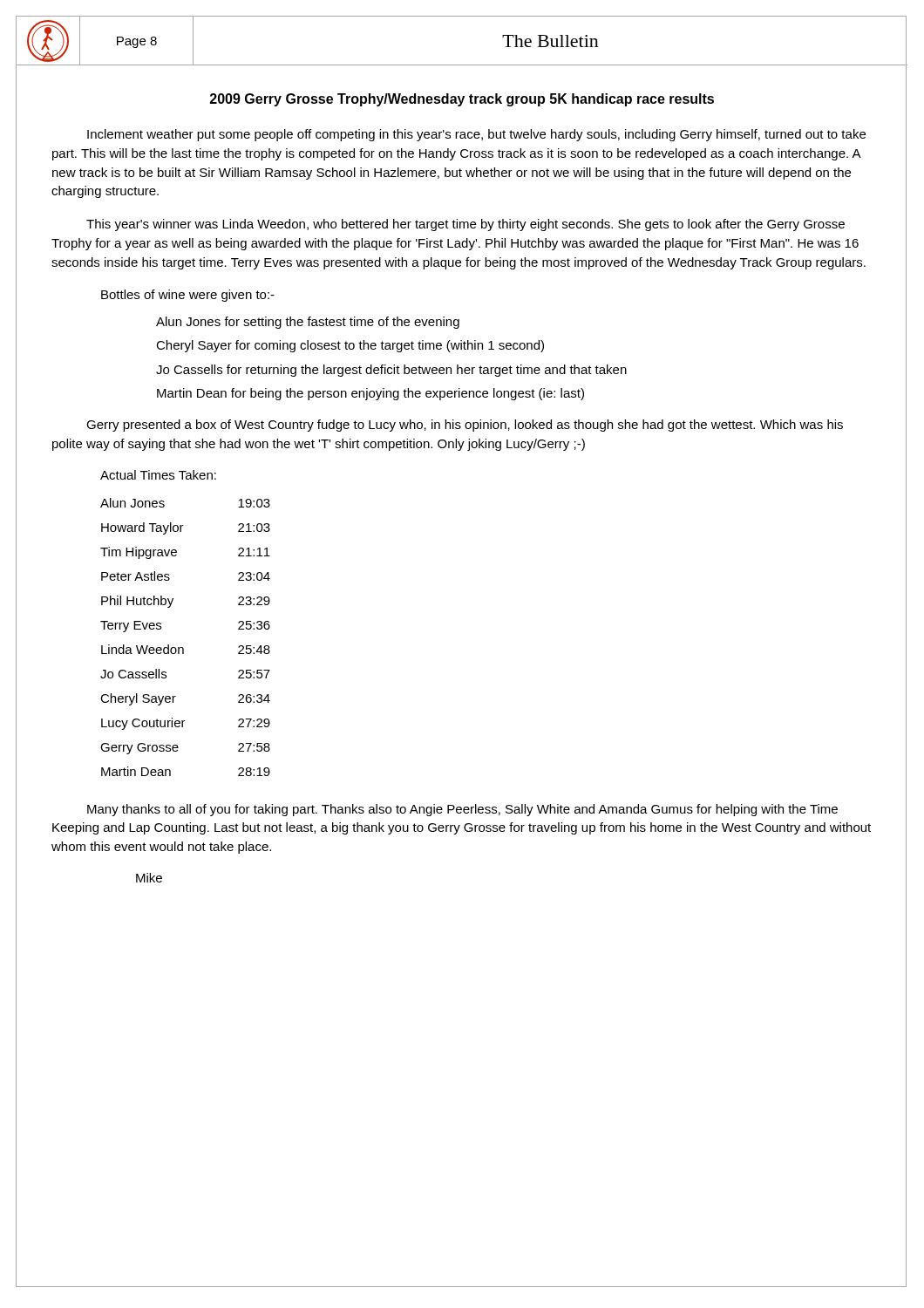Click on the list item containing "Martin Dean for being"
The height and width of the screenshot is (1308, 924).
370,393
